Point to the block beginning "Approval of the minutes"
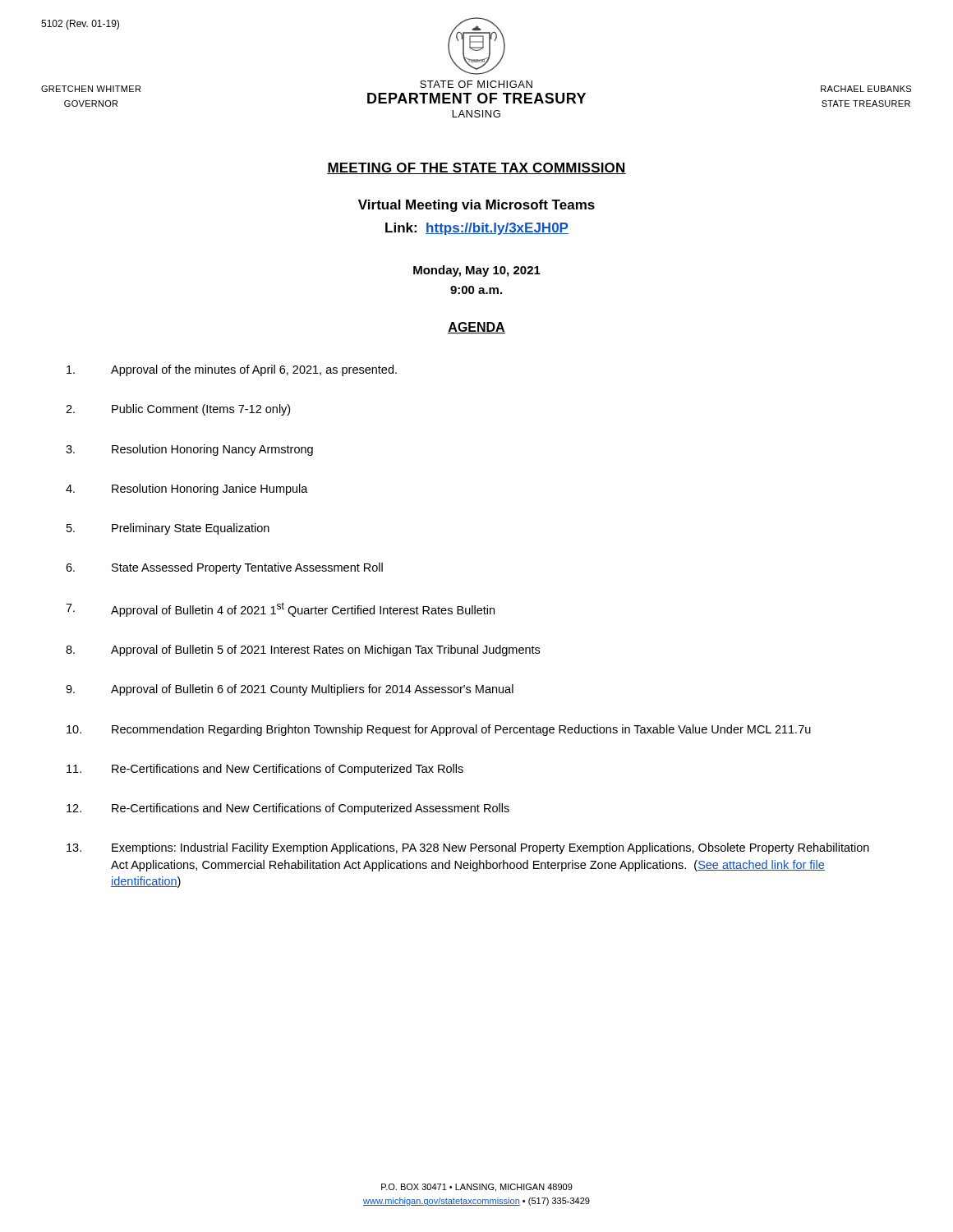 [232, 370]
